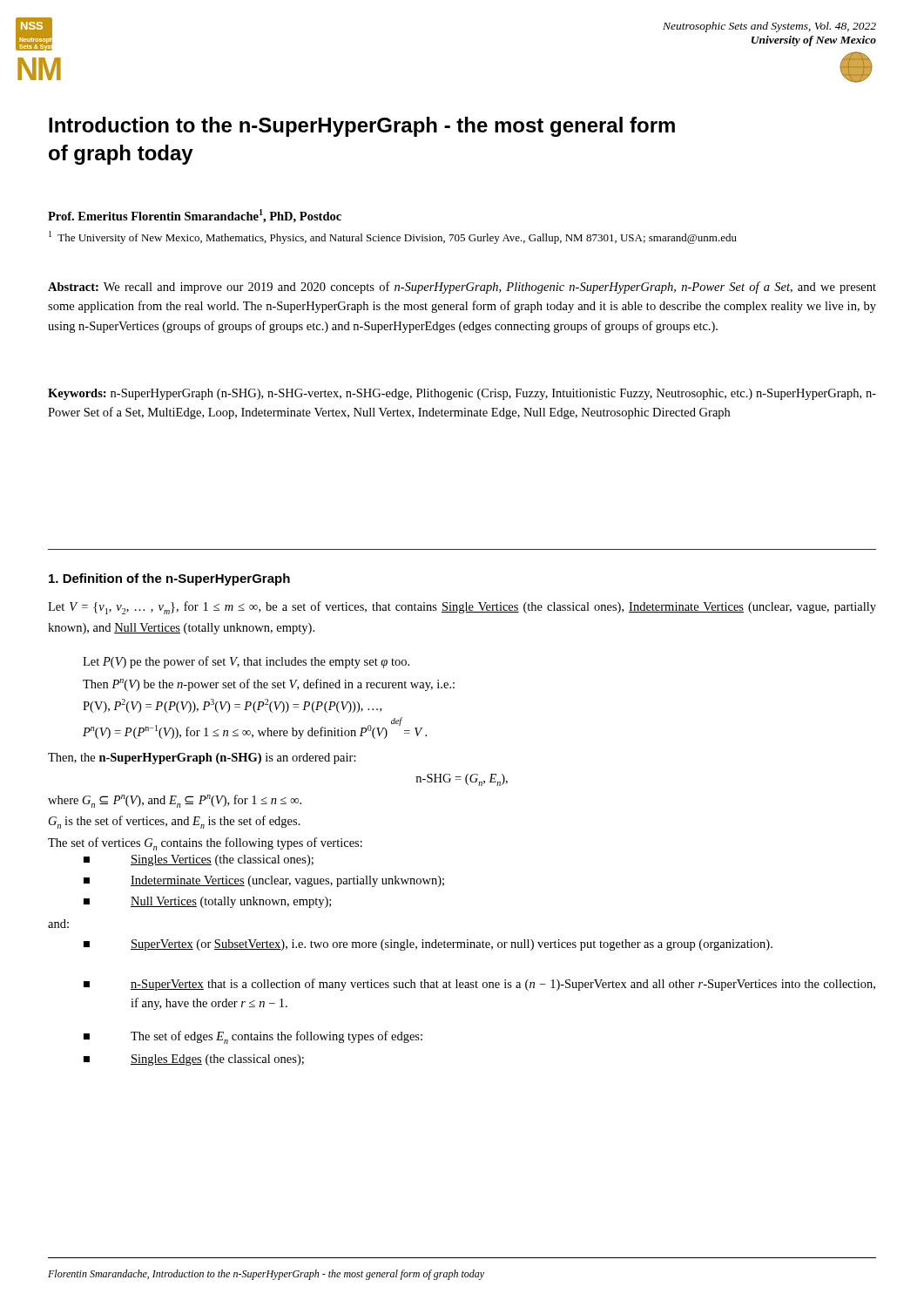
Task: Find the block on this page that starts "■ Singles Edges (the classical"
Action: point(176,1059)
